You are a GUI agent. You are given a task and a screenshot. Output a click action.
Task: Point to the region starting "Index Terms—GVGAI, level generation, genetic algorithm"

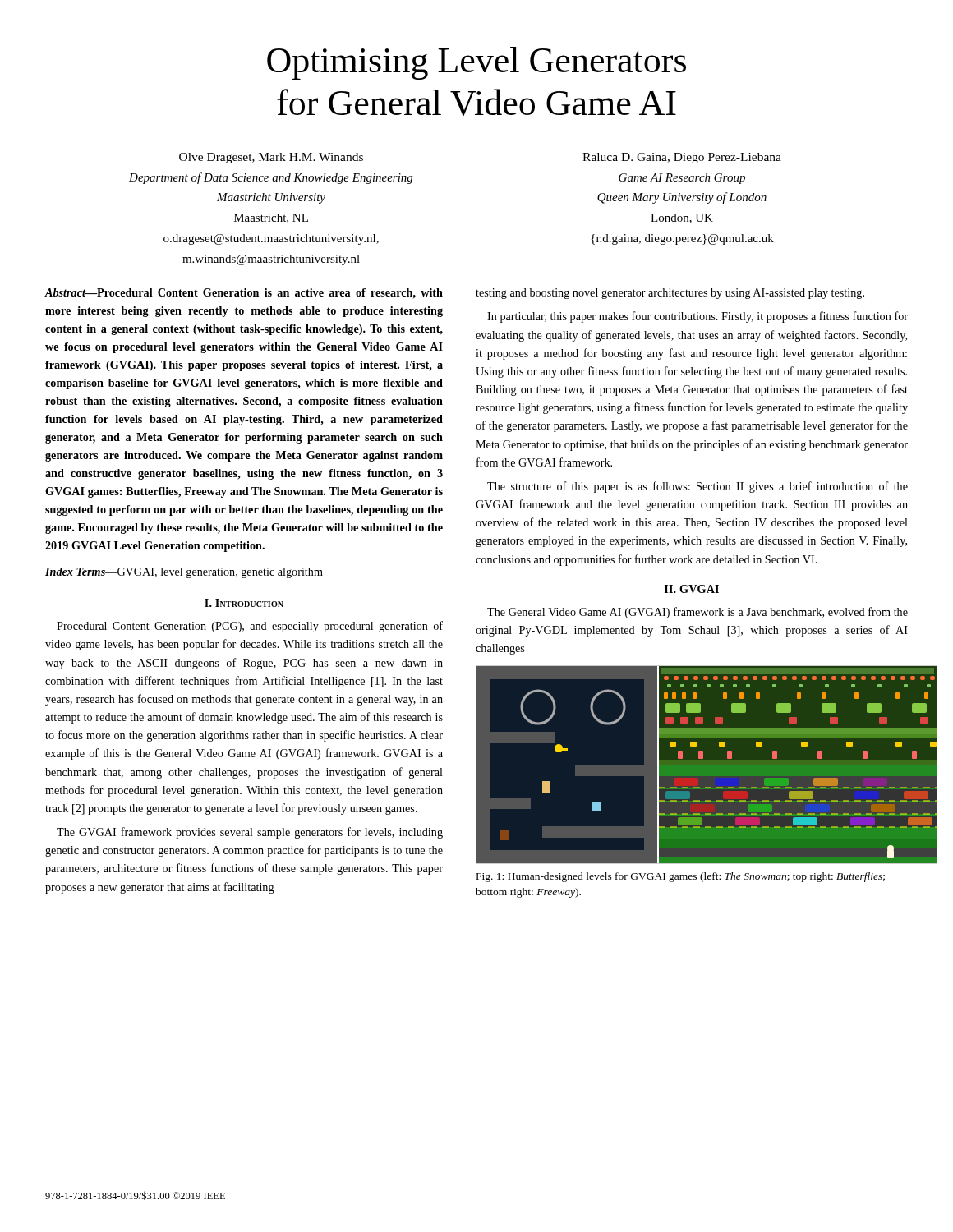tap(184, 572)
